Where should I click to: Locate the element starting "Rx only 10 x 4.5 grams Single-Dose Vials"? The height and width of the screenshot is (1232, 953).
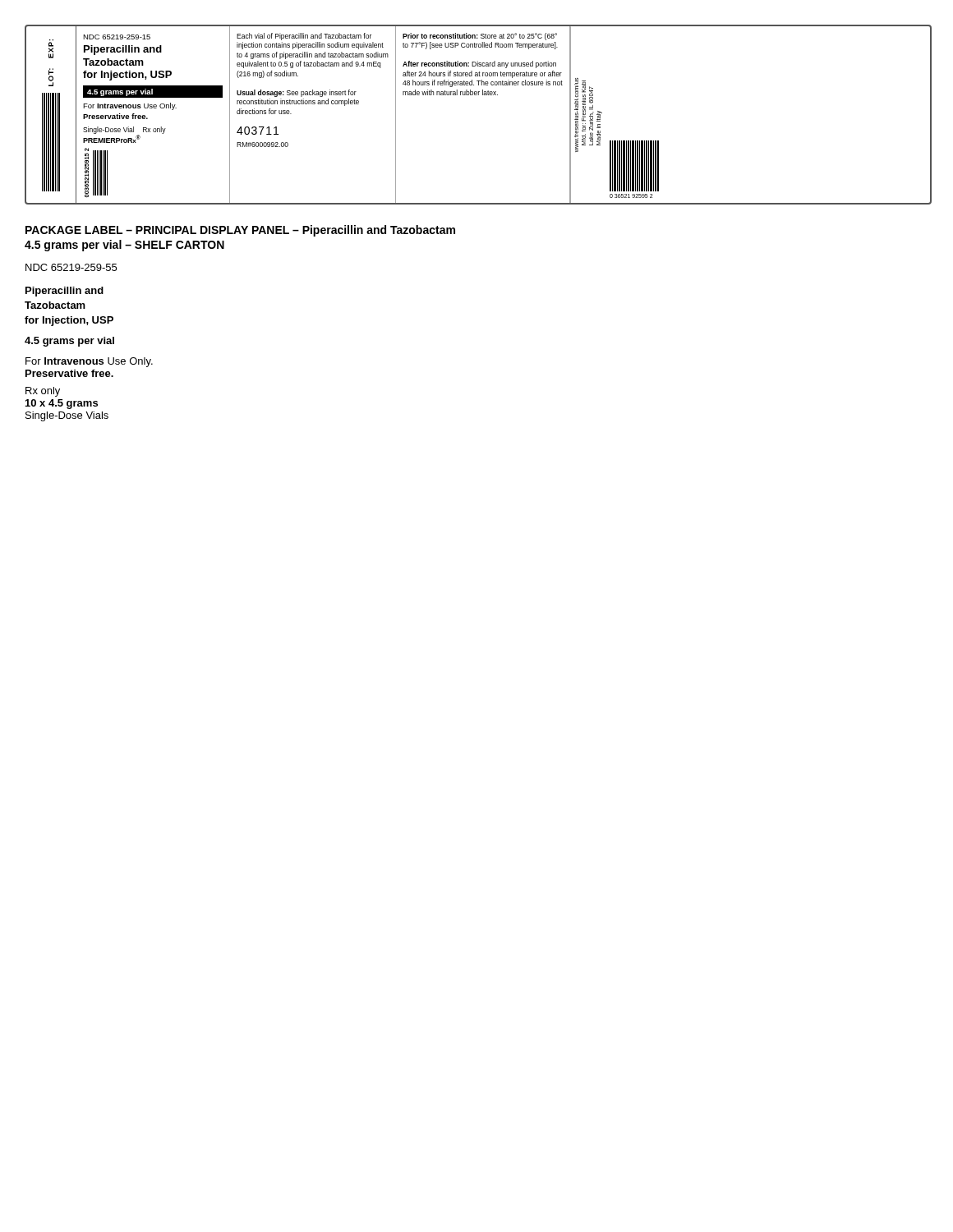click(67, 403)
